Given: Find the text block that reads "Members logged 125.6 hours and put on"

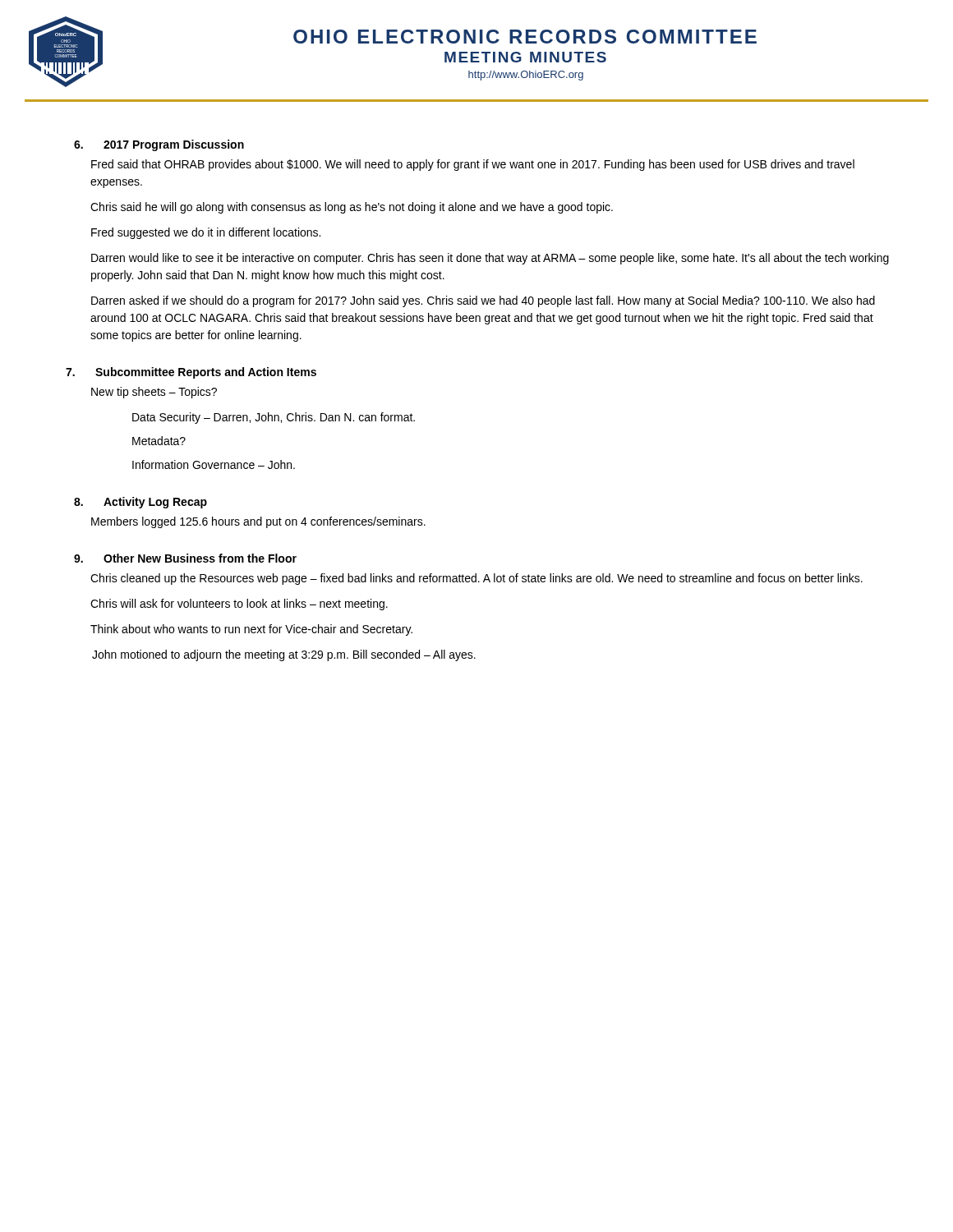Looking at the screenshot, I should tap(258, 522).
